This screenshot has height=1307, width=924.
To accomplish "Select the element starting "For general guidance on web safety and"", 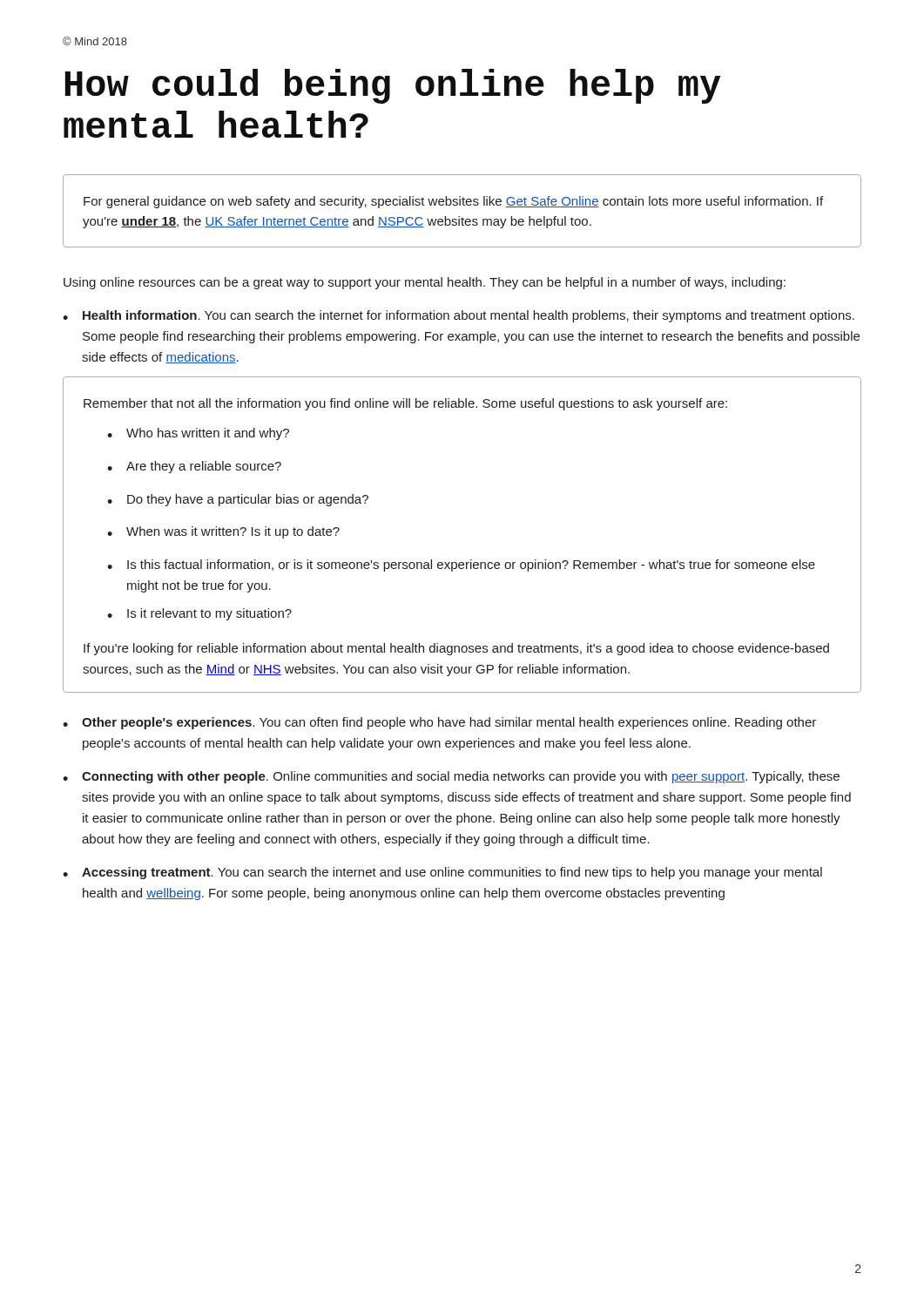I will click(x=453, y=211).
